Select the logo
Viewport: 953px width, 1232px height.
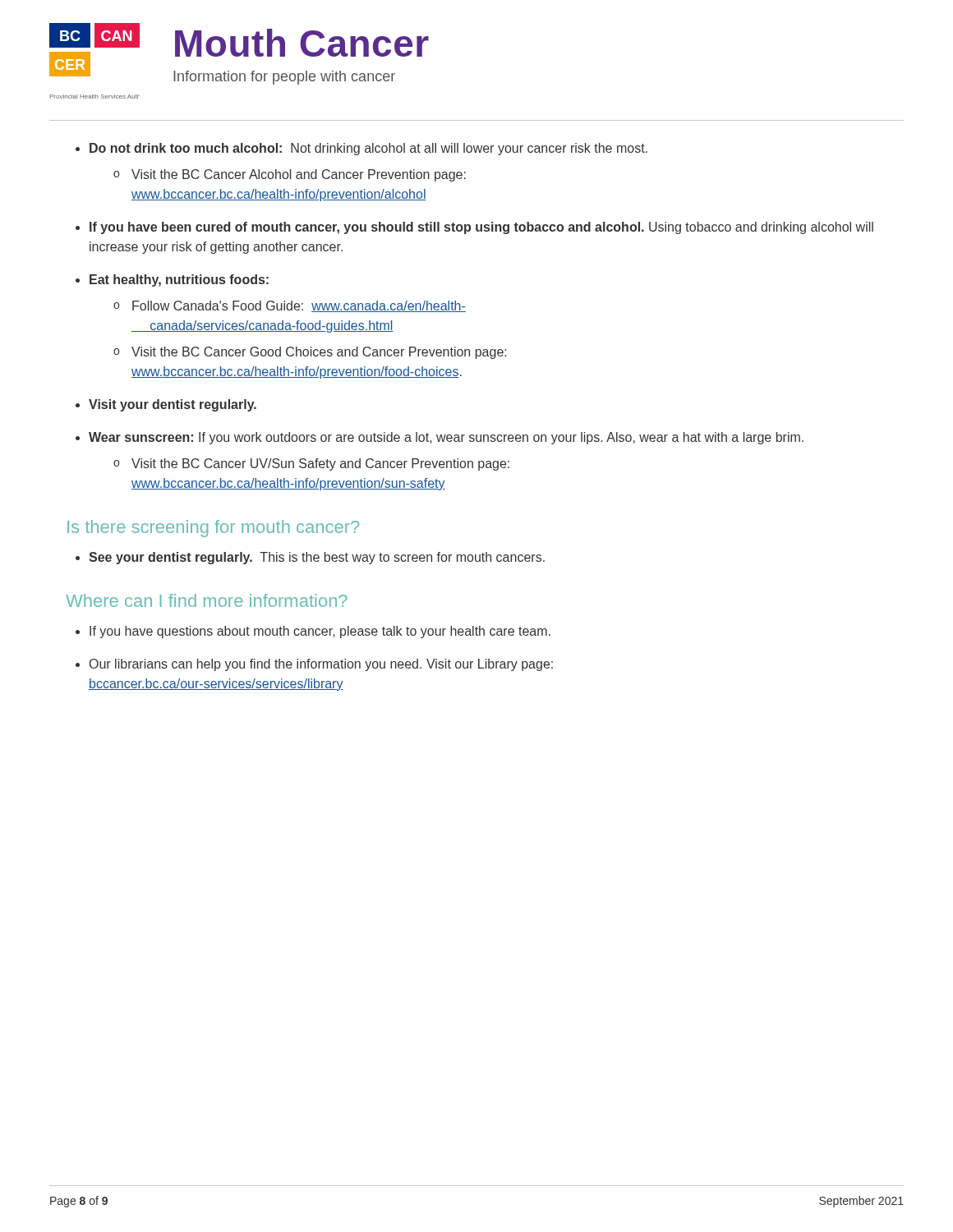[99, 64]
